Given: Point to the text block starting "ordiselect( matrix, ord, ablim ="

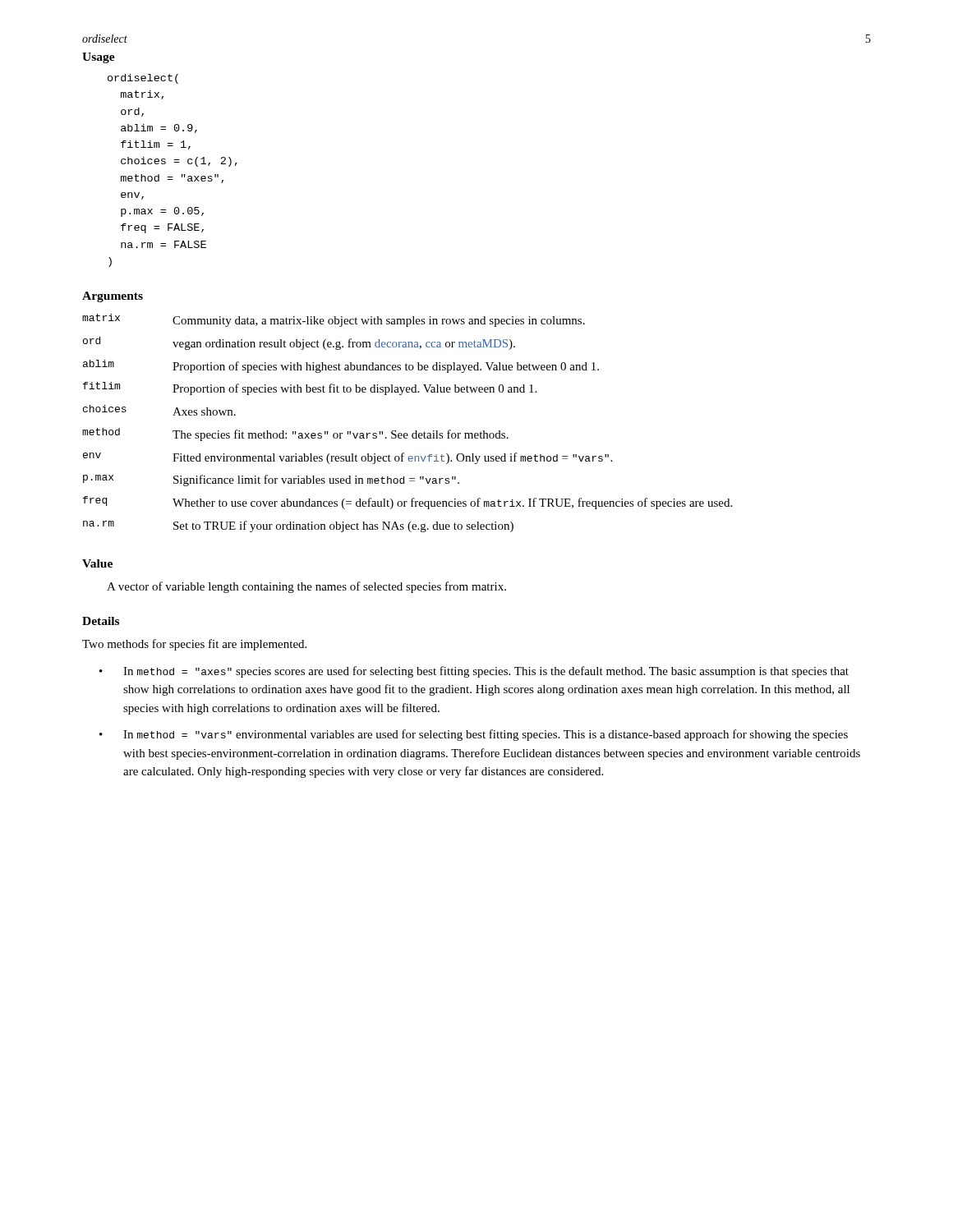Looking at the screenshot, I should click(143, 79).
